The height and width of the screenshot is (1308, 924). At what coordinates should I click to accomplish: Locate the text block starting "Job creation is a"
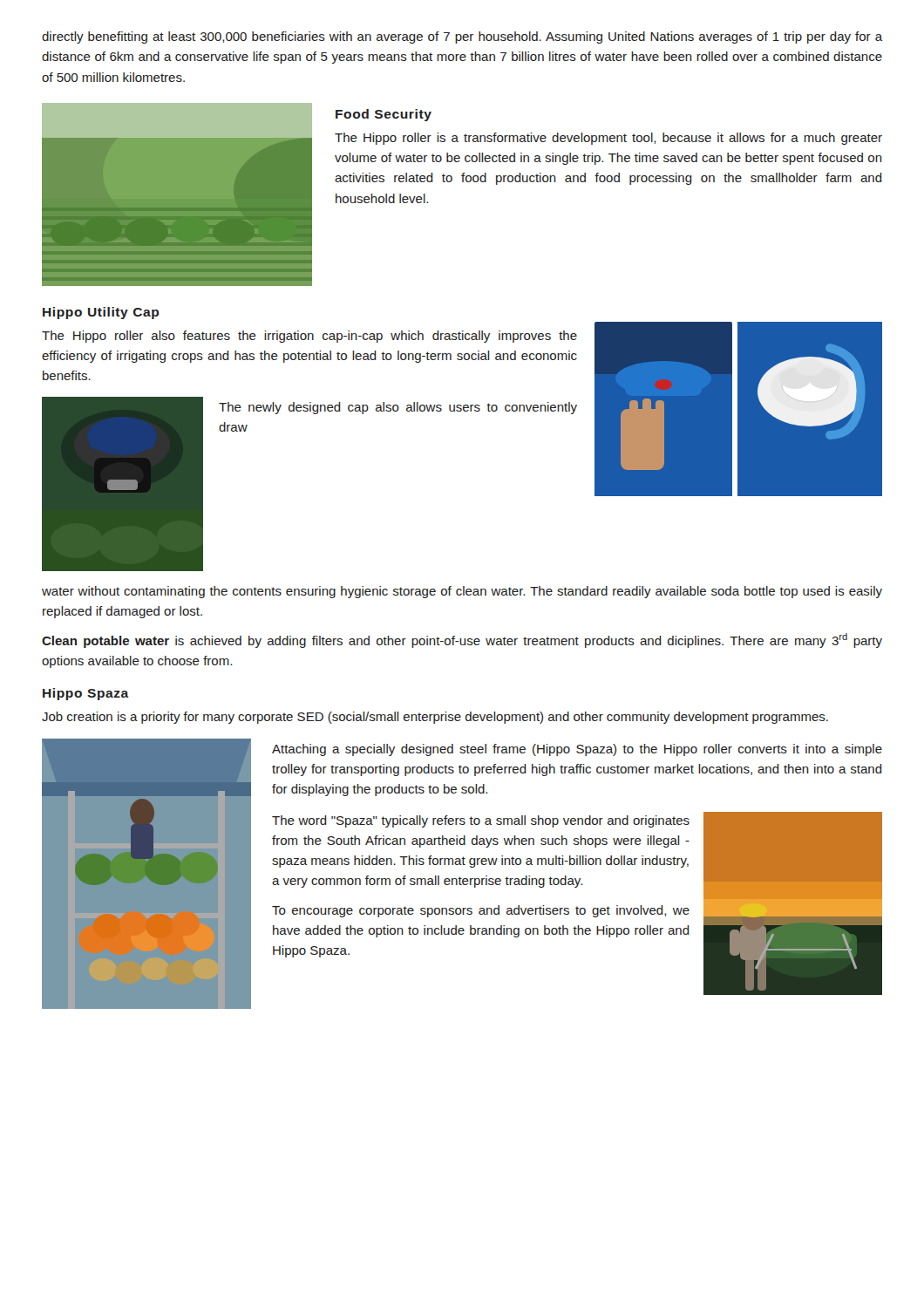[435, 716]
